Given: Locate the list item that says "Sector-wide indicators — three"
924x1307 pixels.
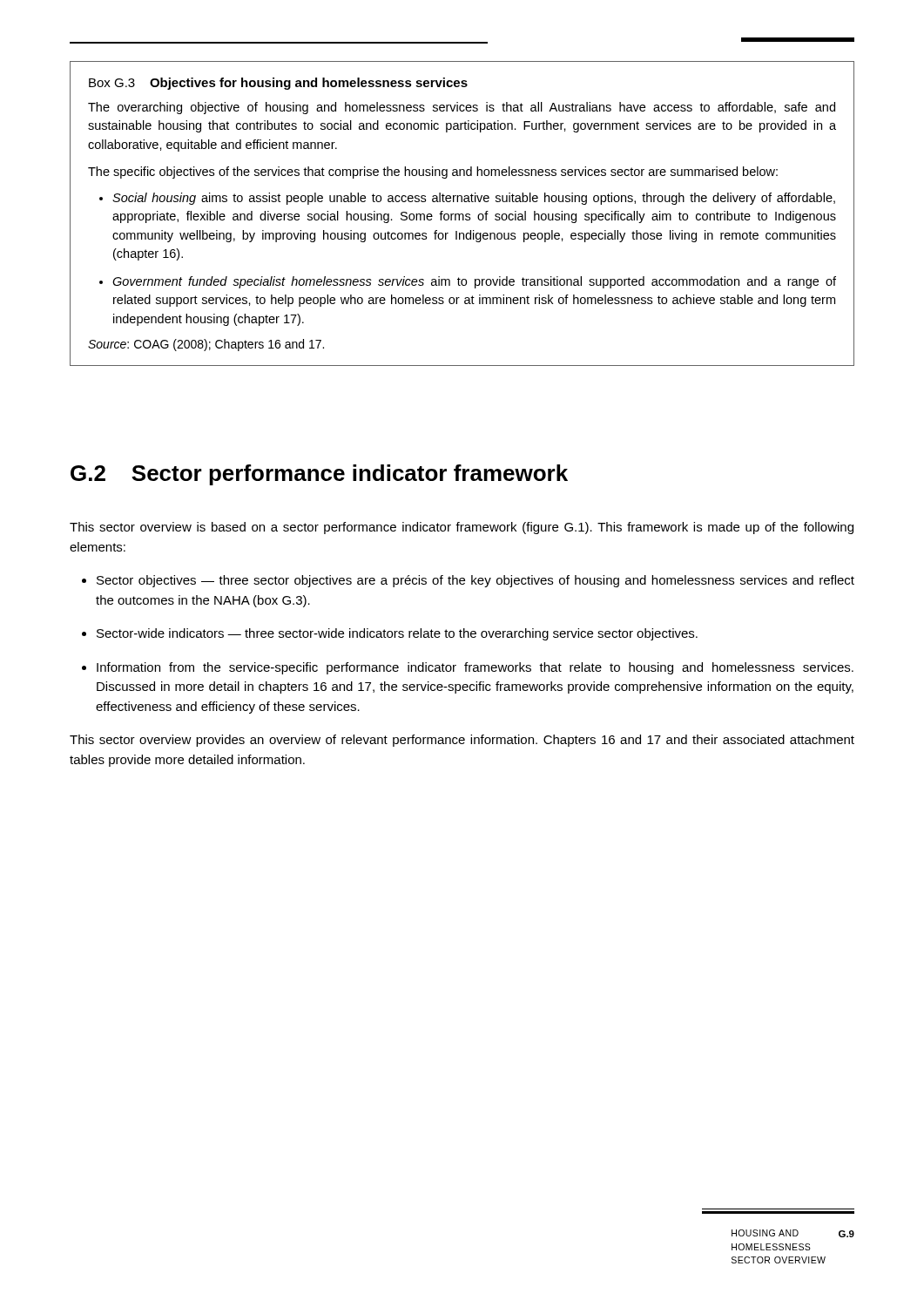Looking at the screenshot, I should pos(397,633).
